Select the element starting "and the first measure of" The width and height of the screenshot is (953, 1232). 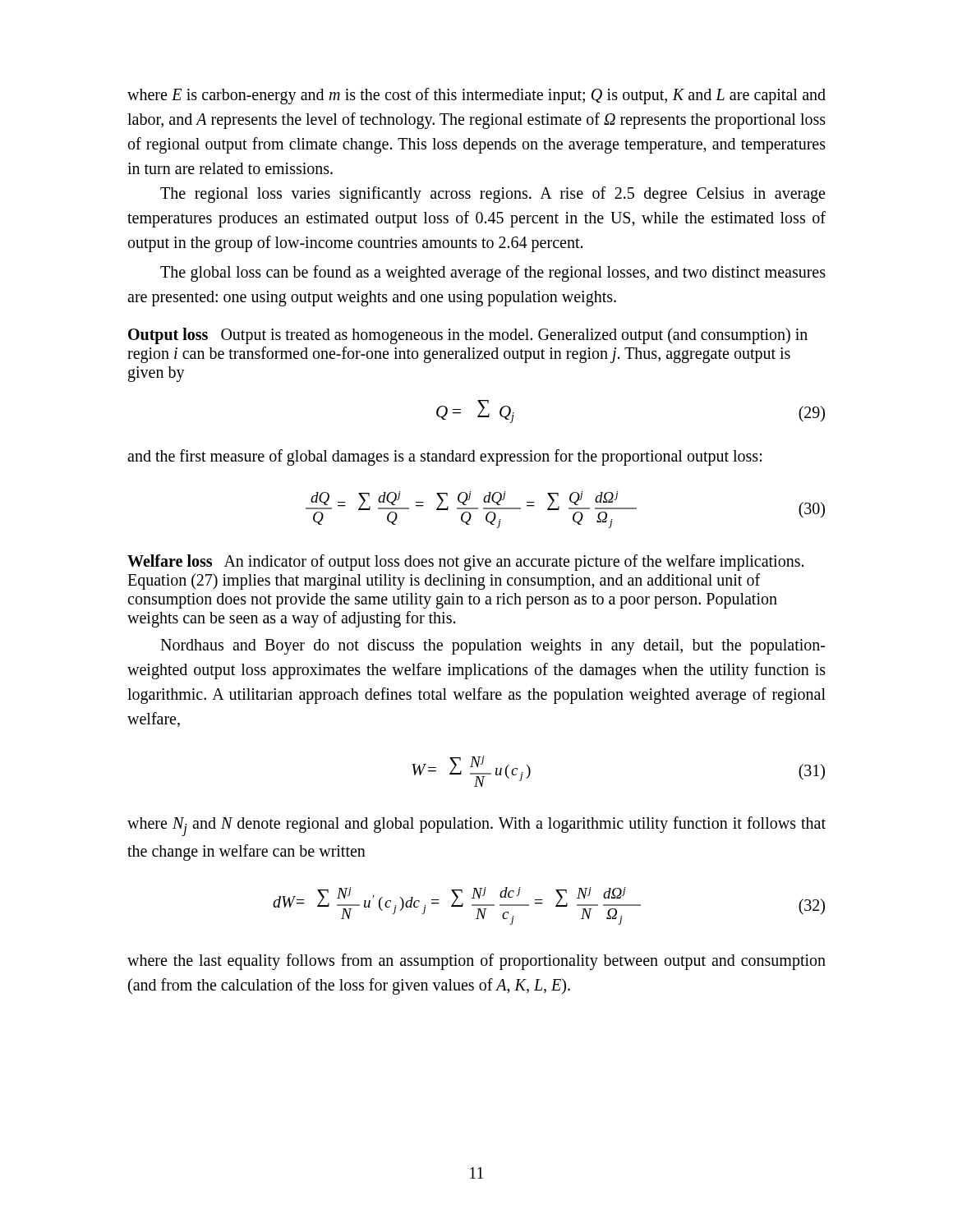(x=476, y=456)
